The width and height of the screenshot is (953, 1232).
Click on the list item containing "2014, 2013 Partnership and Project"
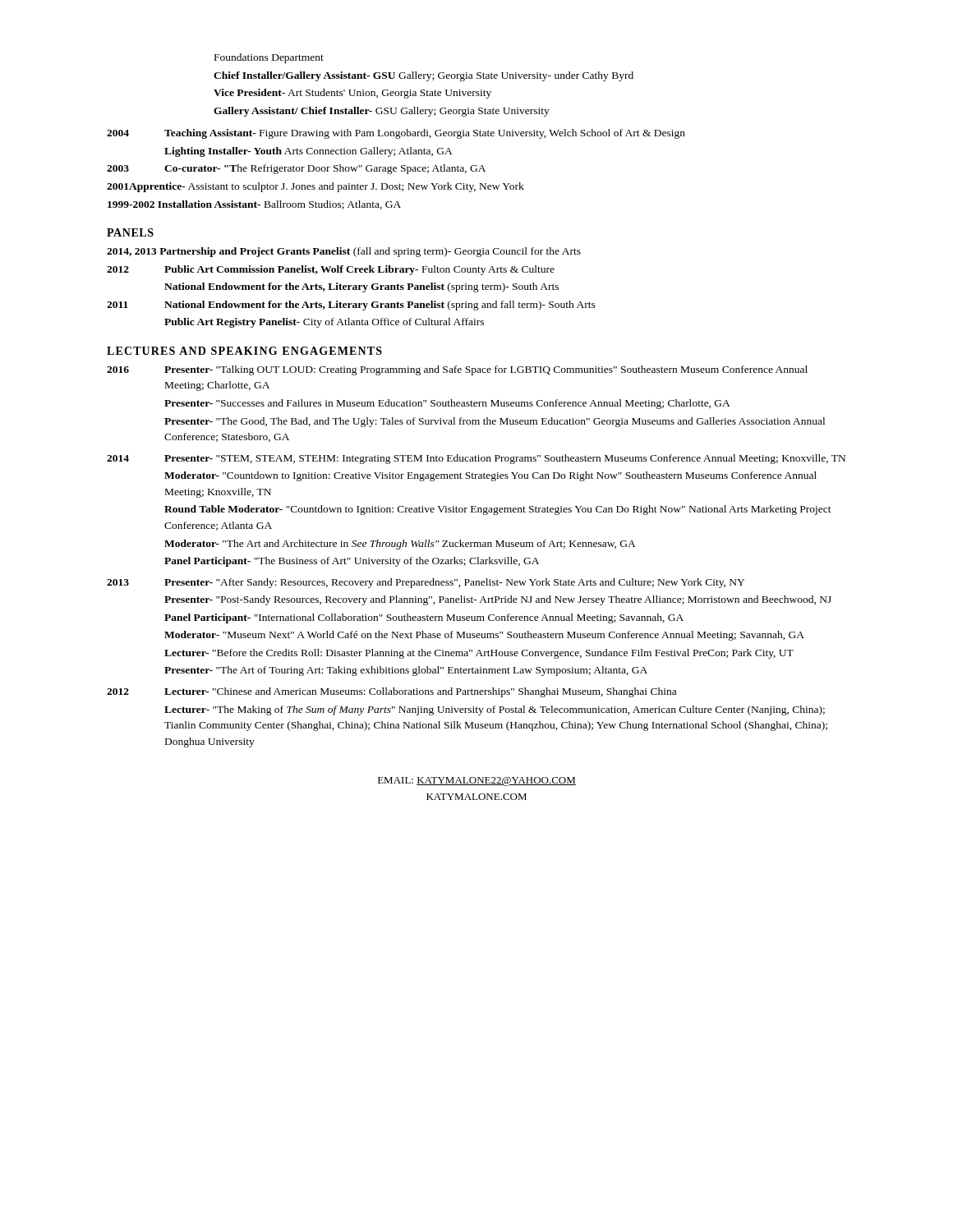(x=344, y=251)
